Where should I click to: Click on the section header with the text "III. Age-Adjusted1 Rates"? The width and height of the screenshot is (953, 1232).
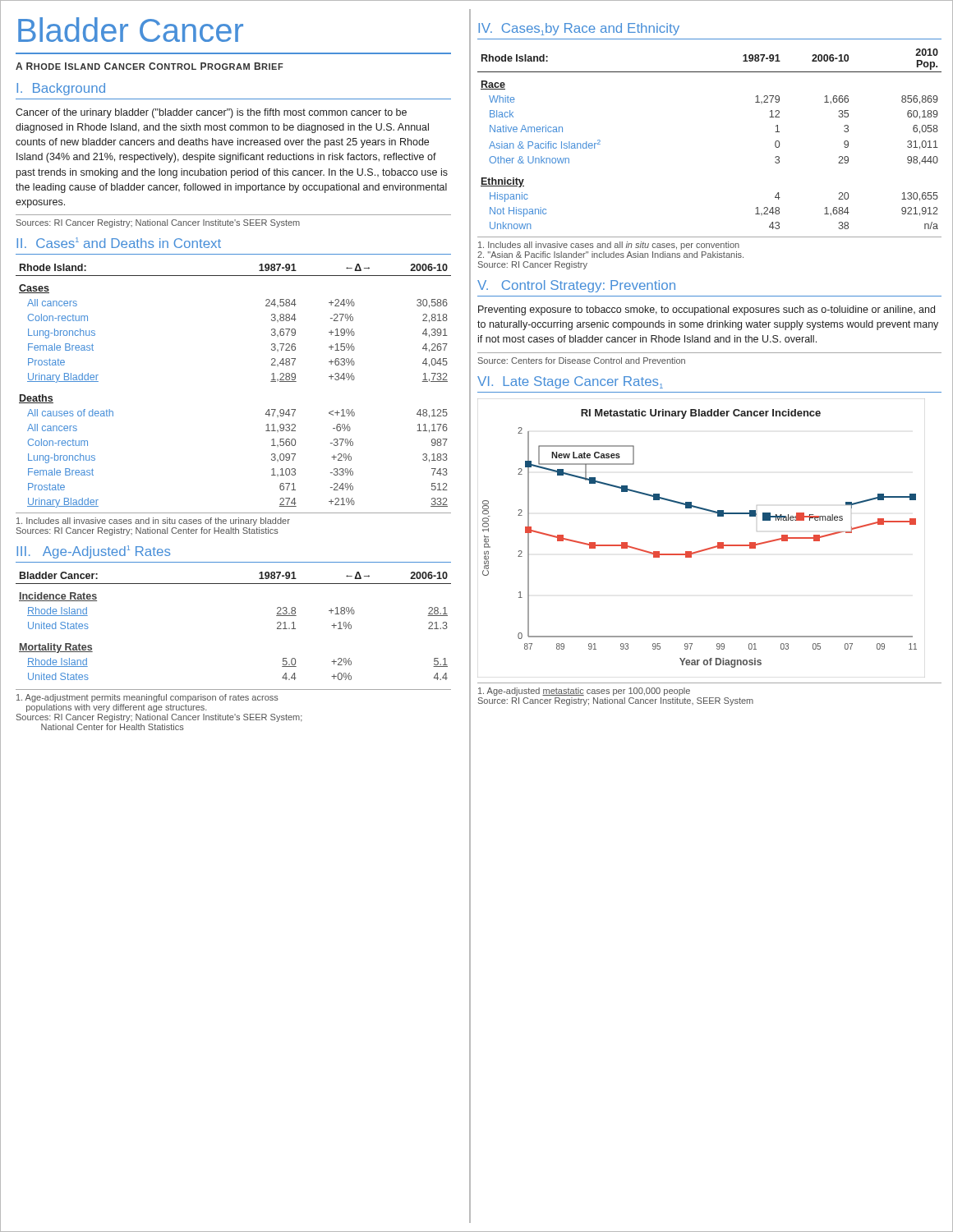tap(233, 553)
